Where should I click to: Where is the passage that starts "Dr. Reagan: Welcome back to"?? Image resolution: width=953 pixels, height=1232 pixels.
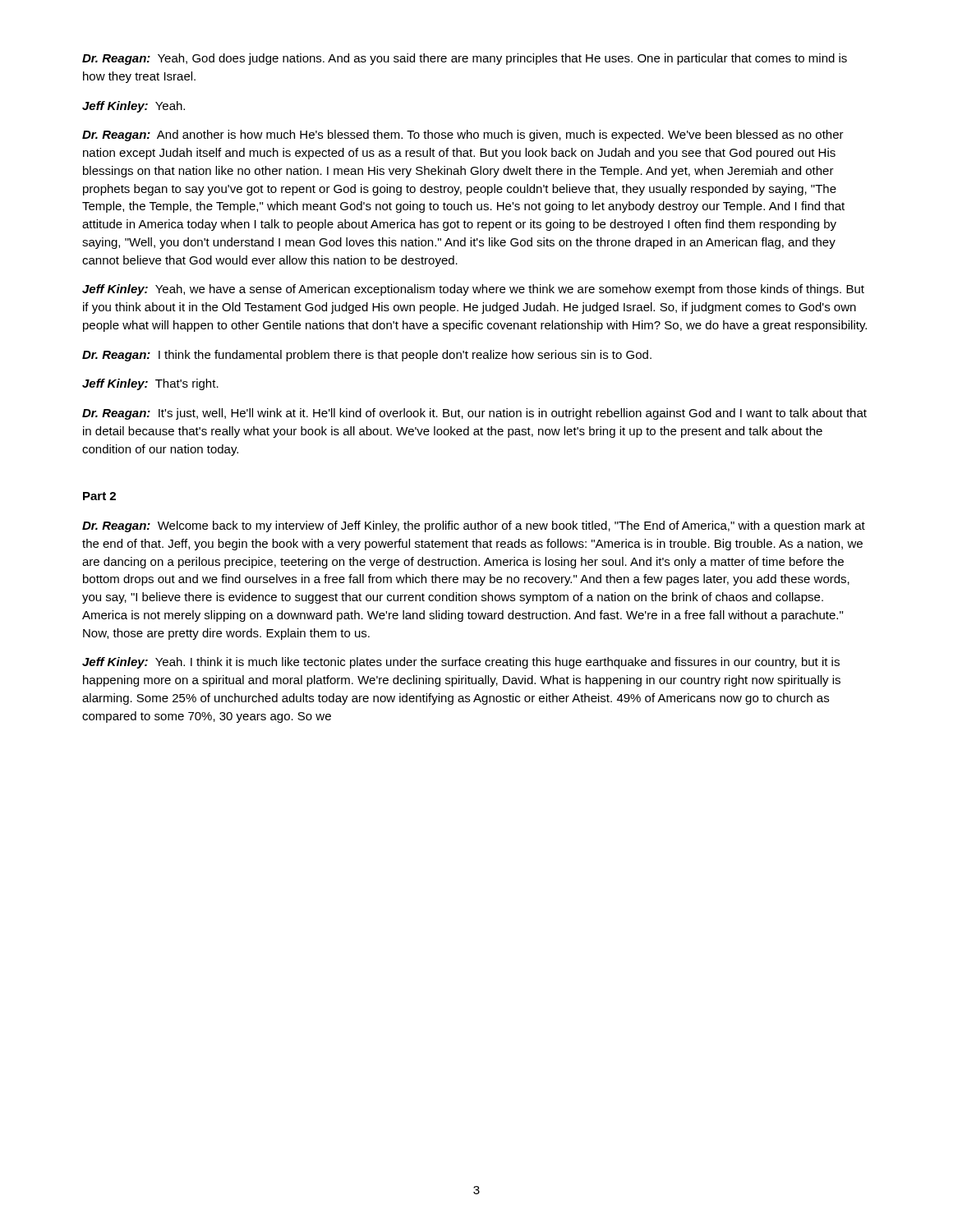click(474, 579)
